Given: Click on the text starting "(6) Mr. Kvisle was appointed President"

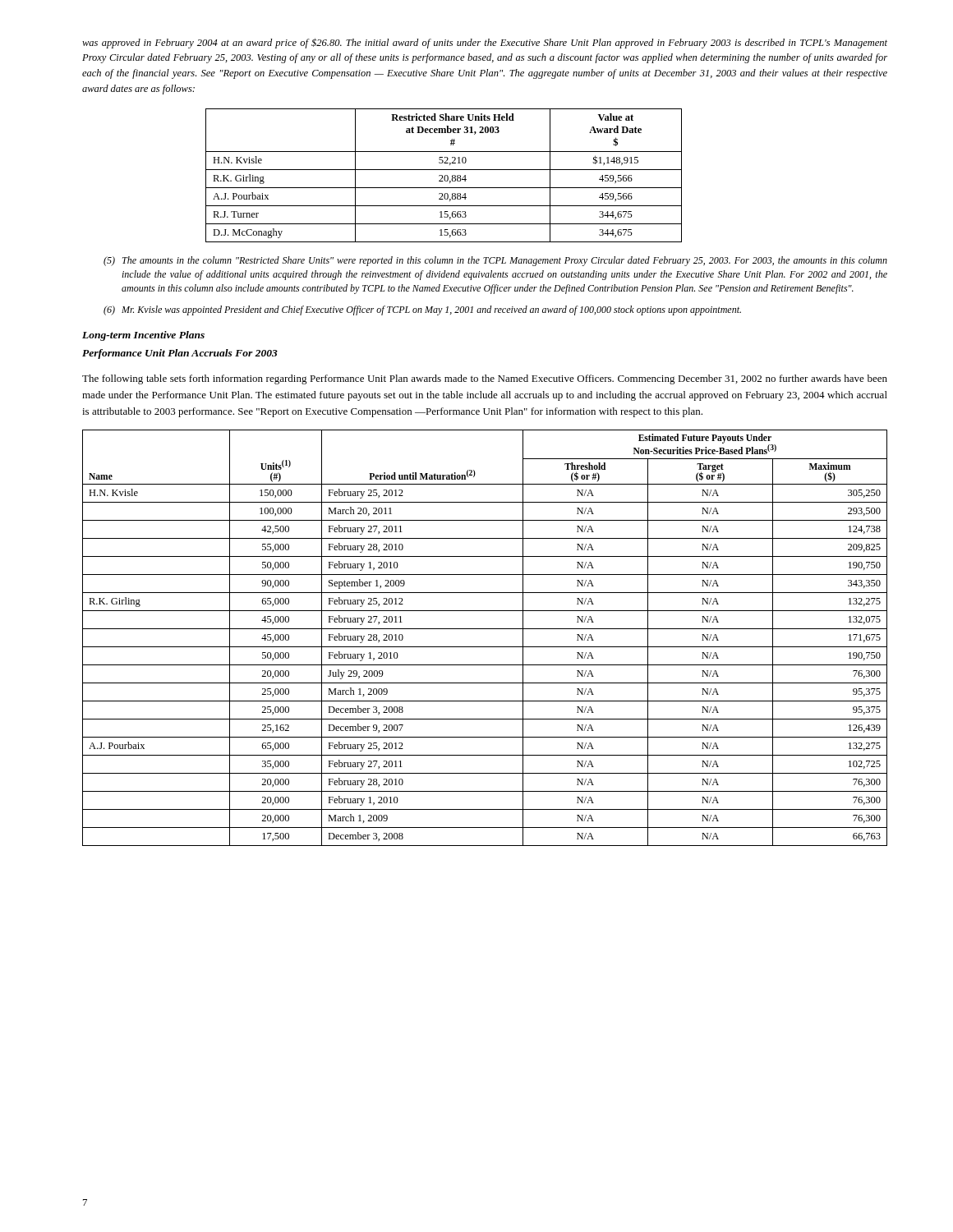Looking at the screenshot, I should point(485,310).
